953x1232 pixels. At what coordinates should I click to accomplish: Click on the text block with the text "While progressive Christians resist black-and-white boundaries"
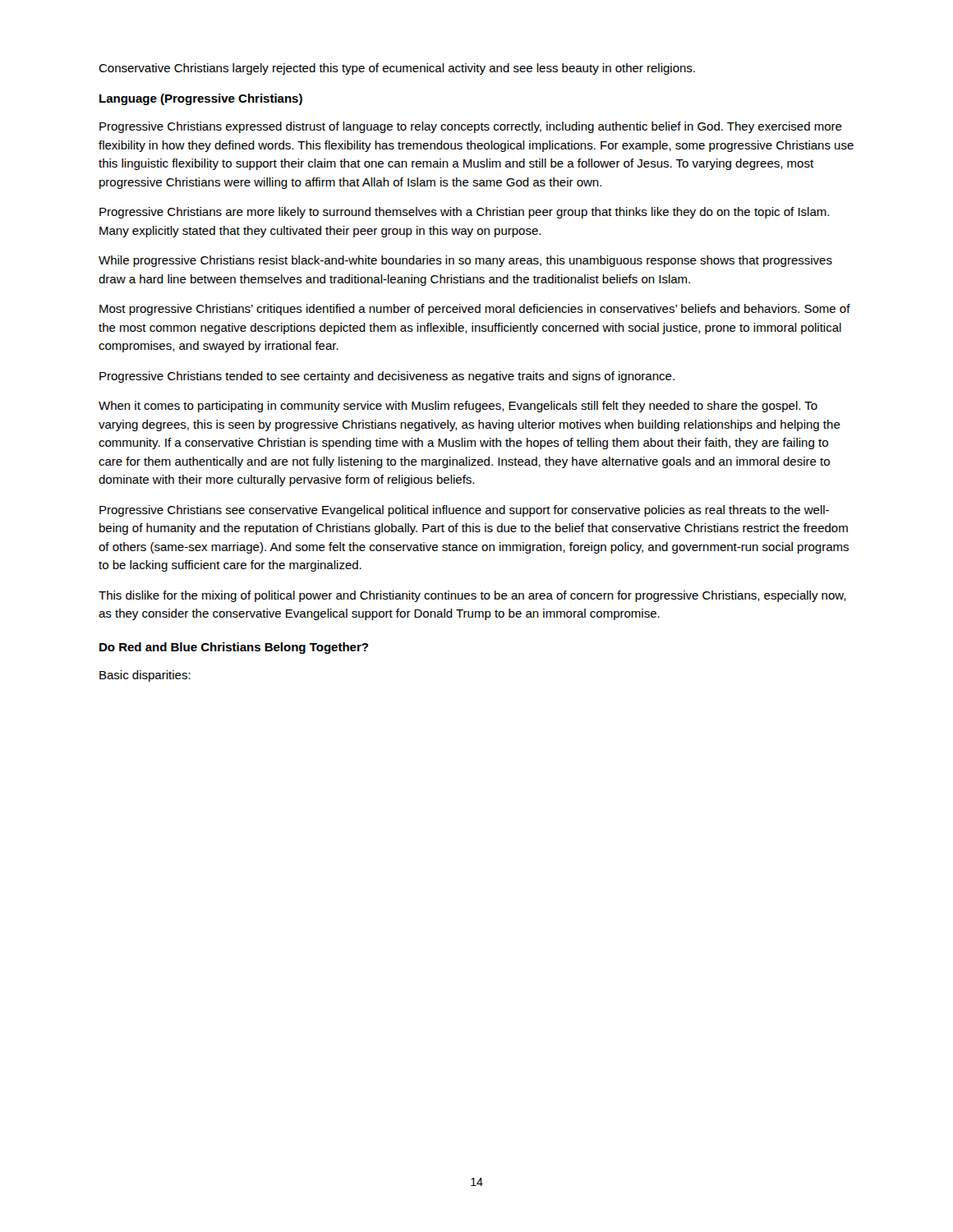click(x=465, y=269)
